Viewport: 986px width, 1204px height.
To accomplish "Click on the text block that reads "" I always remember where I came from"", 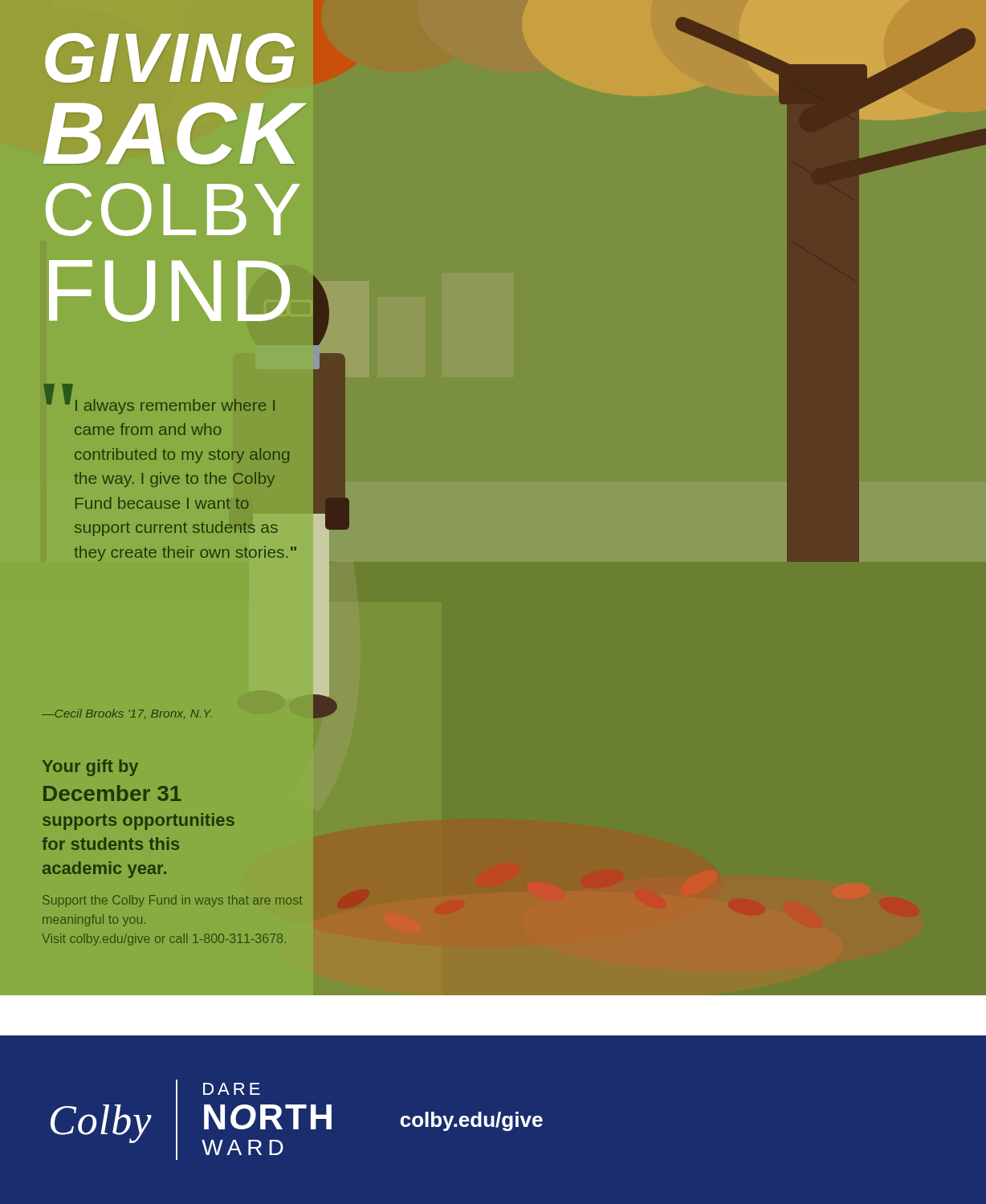I will pyautogui.click(x=170, y=479).
